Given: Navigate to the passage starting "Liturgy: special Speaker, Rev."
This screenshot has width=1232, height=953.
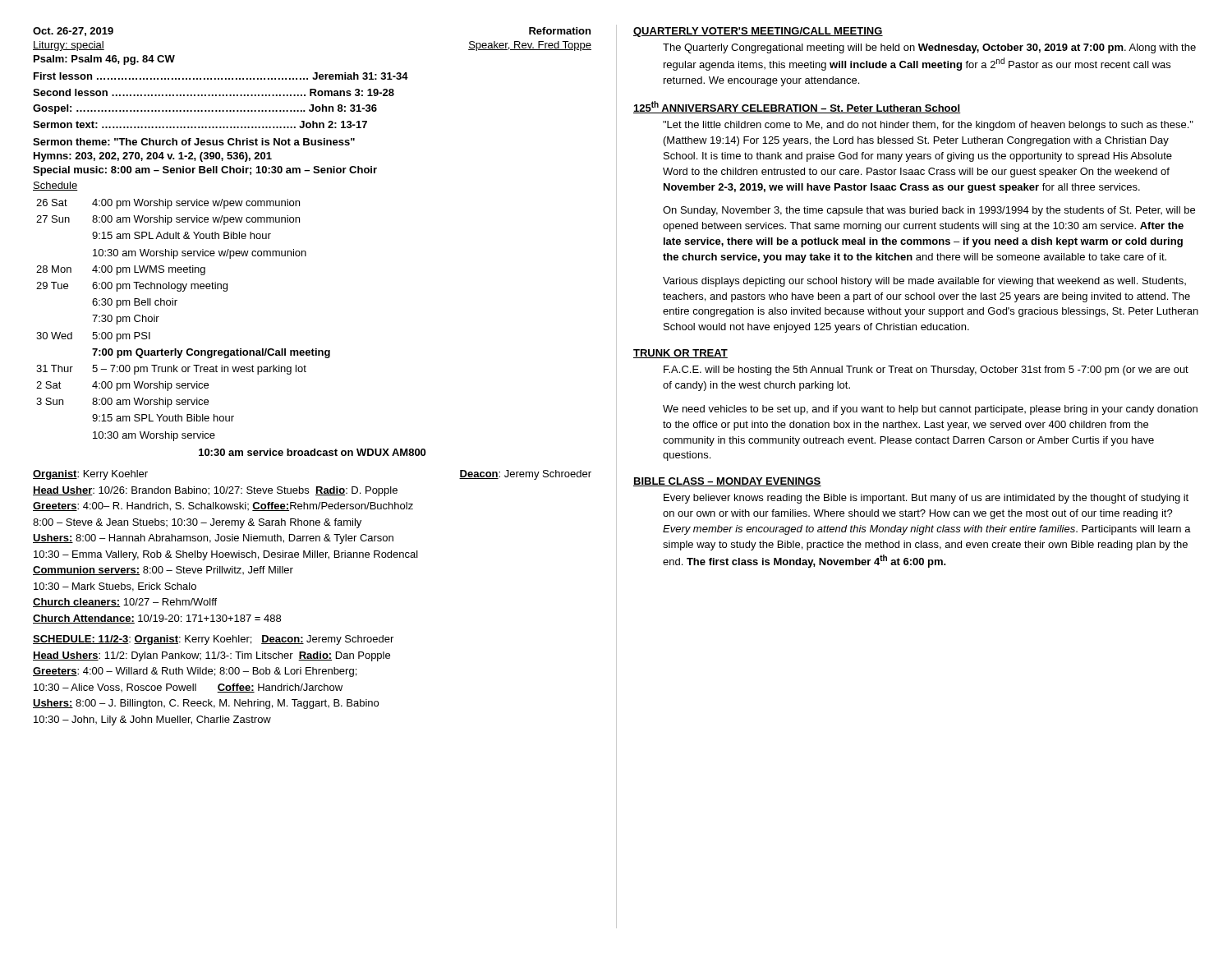Looking at the screenshot, I should pos(64,46).
